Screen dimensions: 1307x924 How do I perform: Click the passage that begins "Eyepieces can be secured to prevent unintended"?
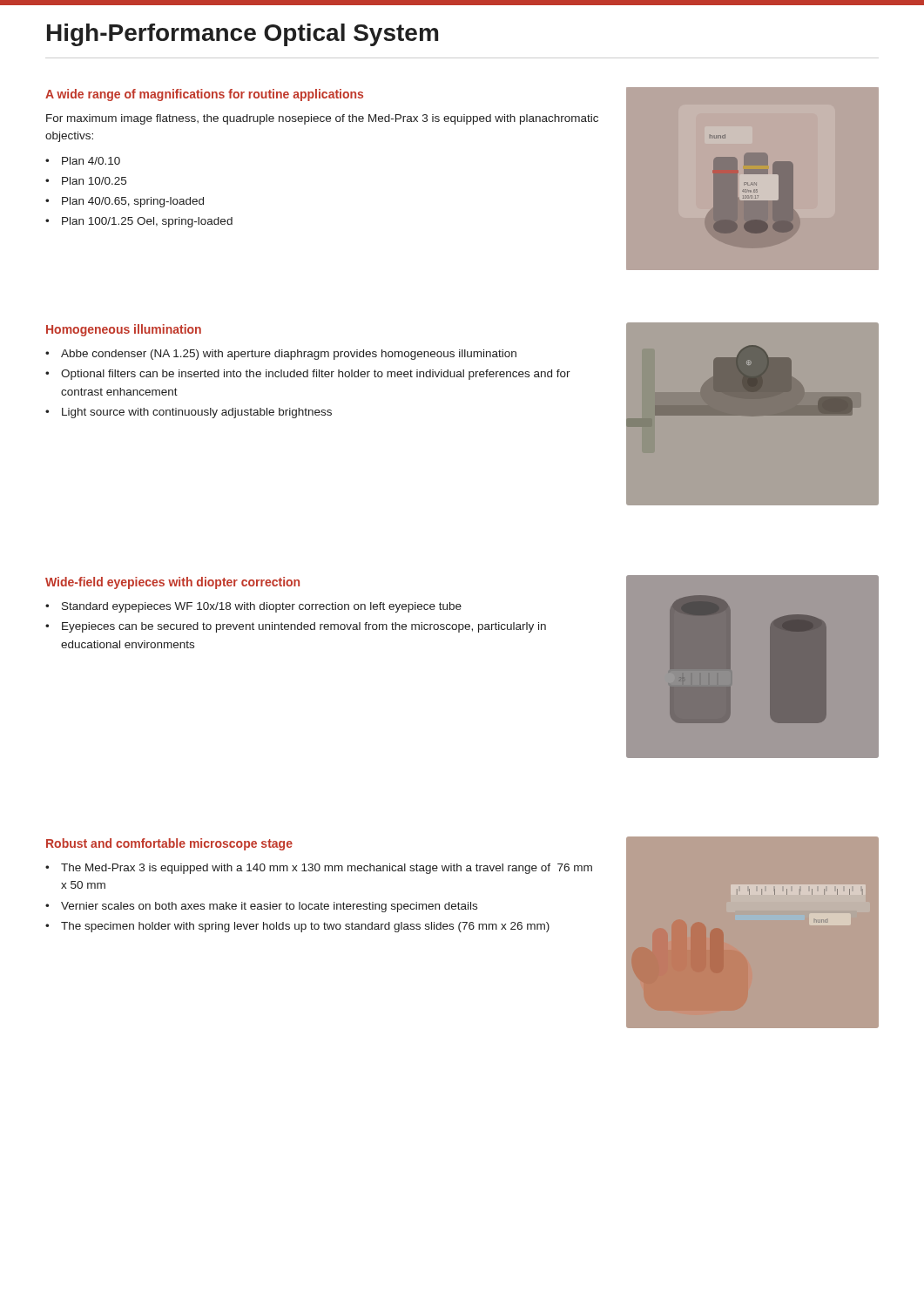coord(304,635)
